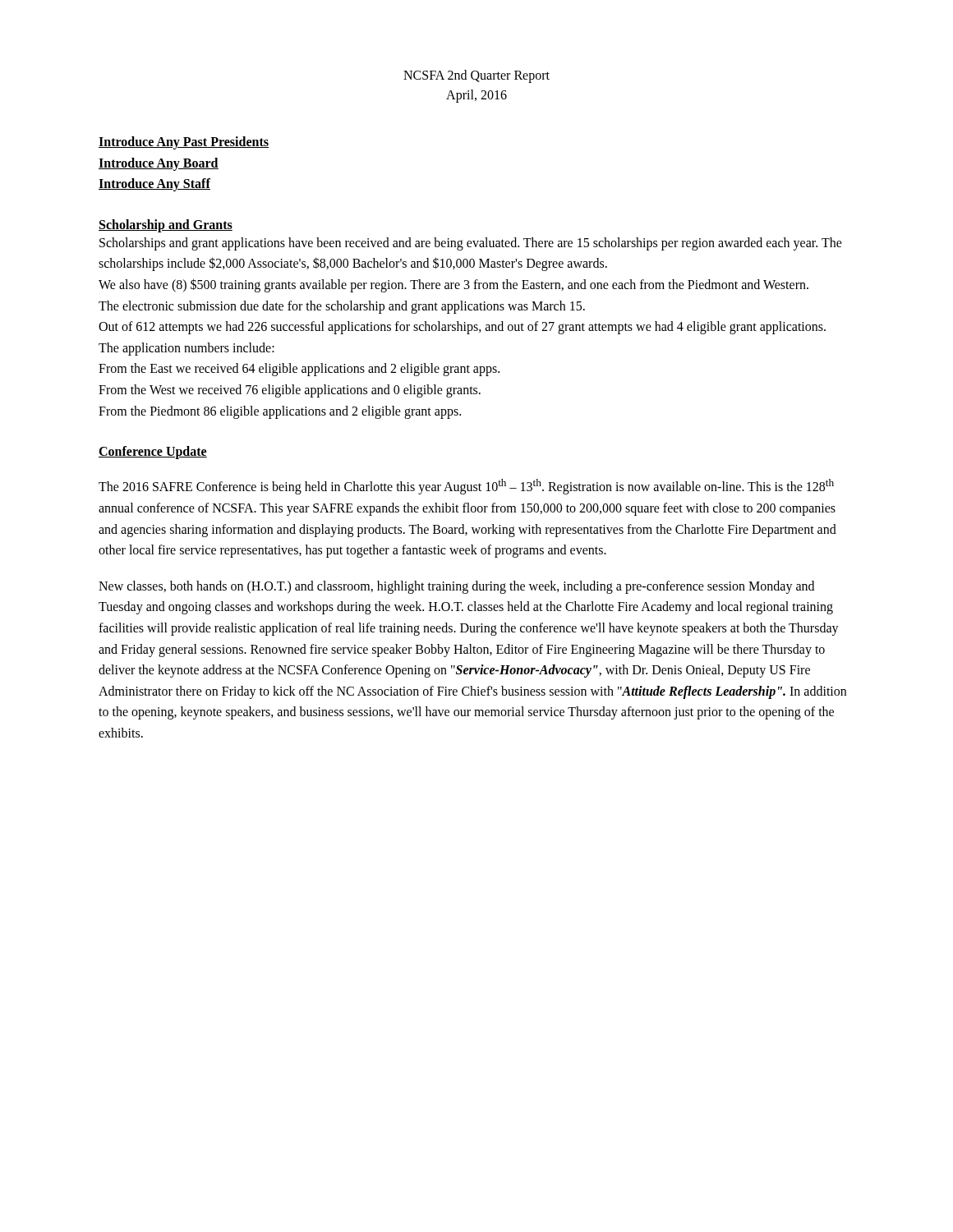The width and height of the screenshot is (953, 1232).
Task: Find "Conference Update" on this page
Action: [153, 451]
